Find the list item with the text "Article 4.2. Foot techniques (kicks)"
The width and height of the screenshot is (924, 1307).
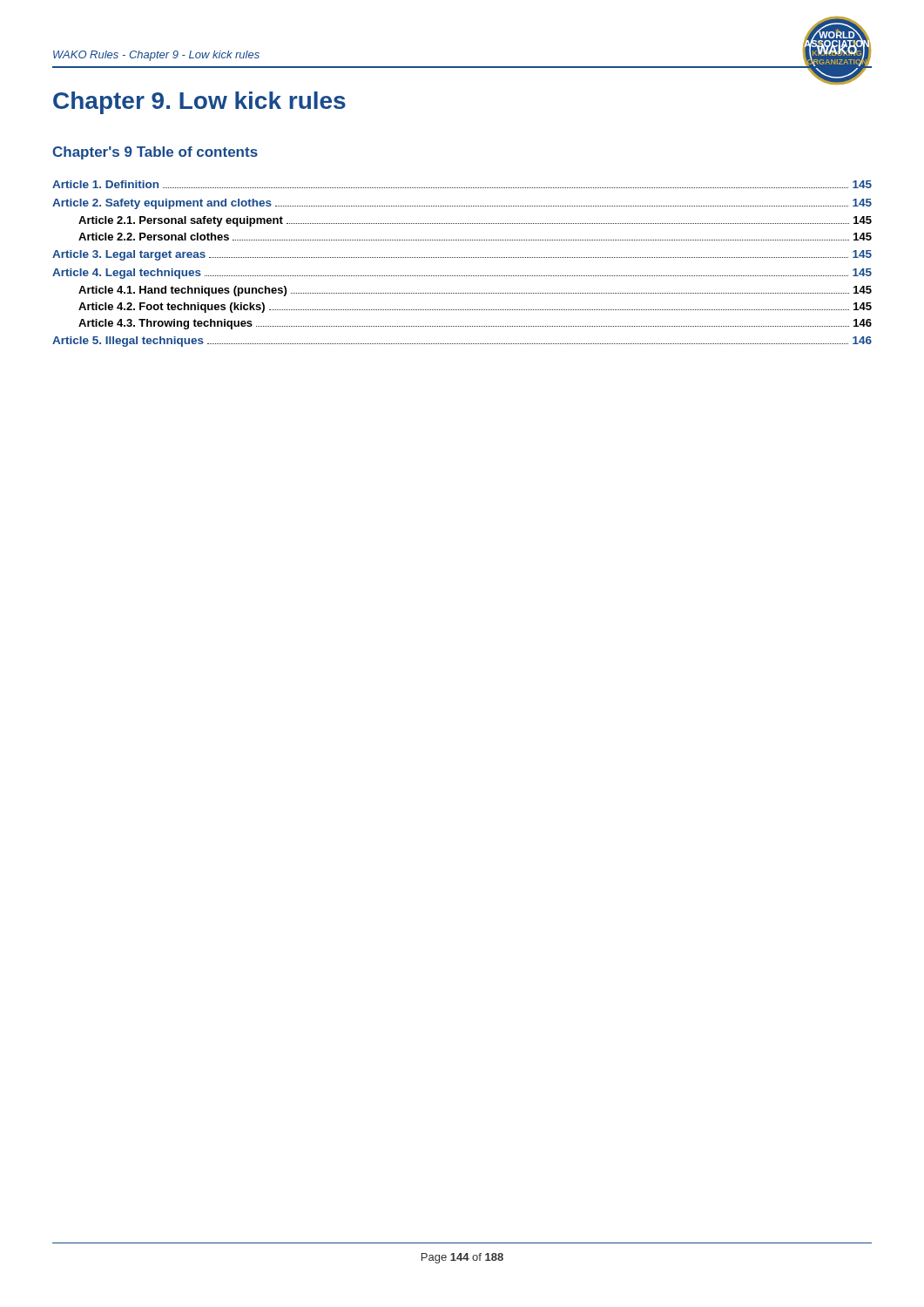pyautogui.click(x=475, y=306)
